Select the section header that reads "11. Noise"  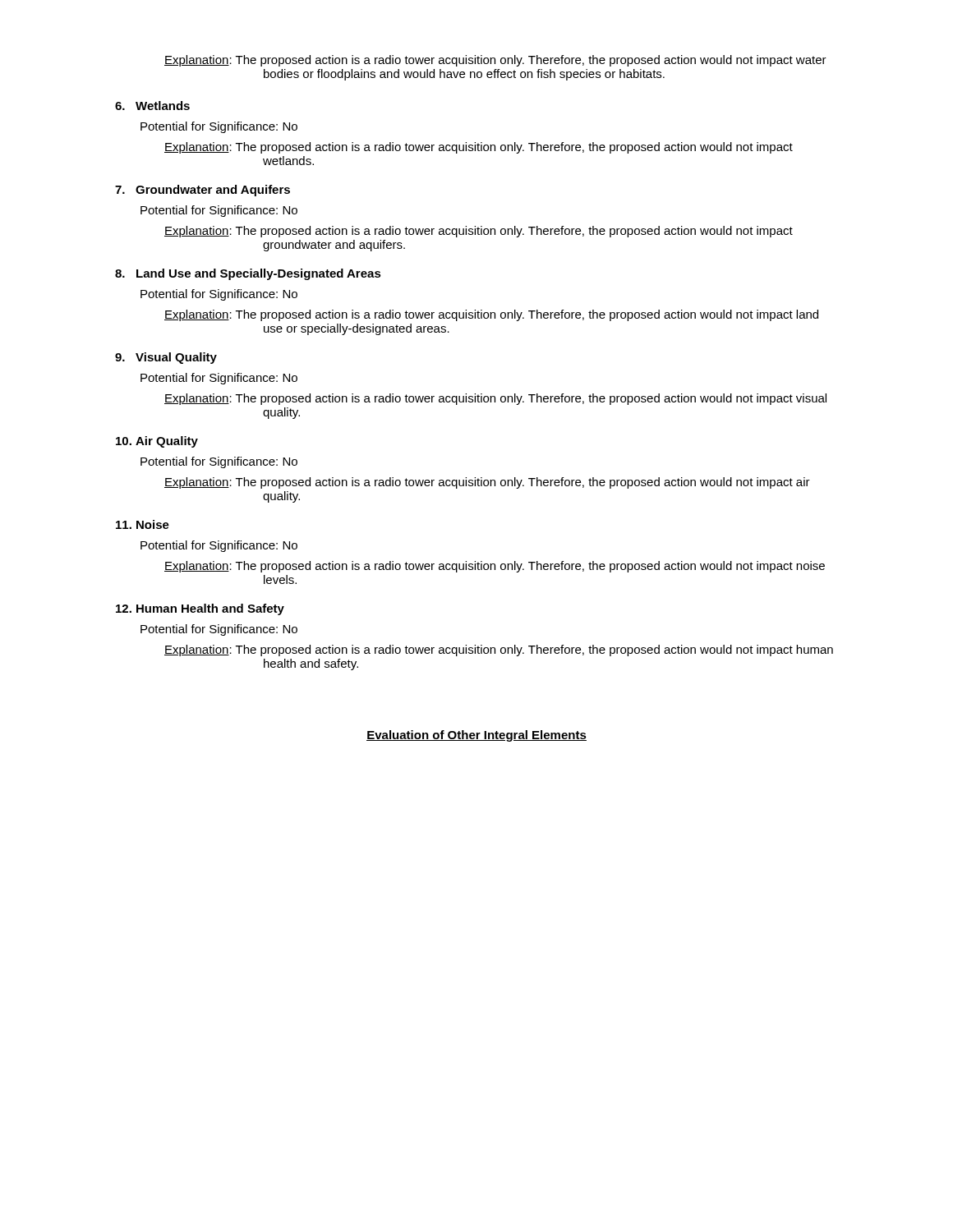point(142,524)
